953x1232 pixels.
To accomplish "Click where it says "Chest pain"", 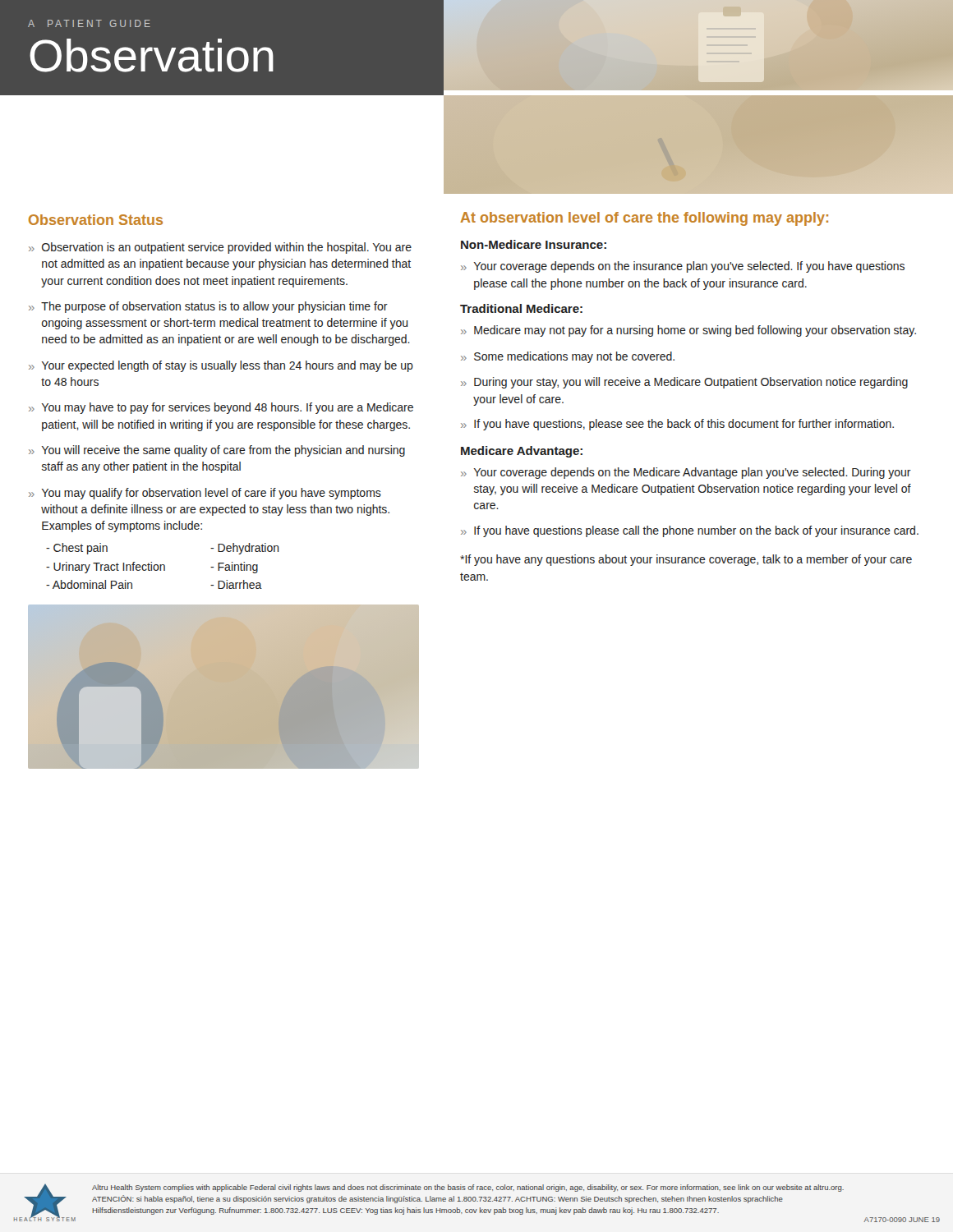I will tap(77, 548).
